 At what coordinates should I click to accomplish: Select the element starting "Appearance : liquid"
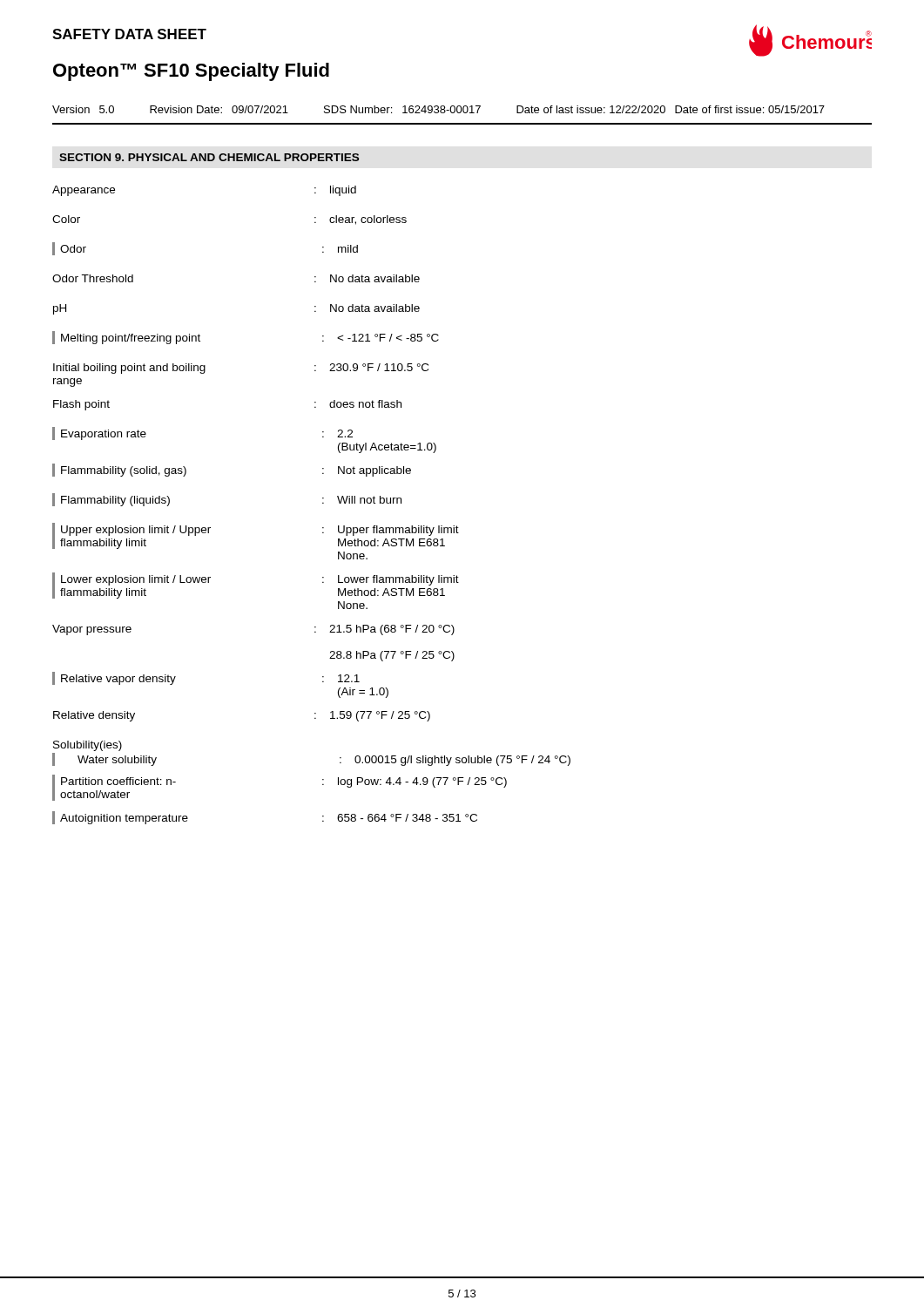click(x=83, y=190)
